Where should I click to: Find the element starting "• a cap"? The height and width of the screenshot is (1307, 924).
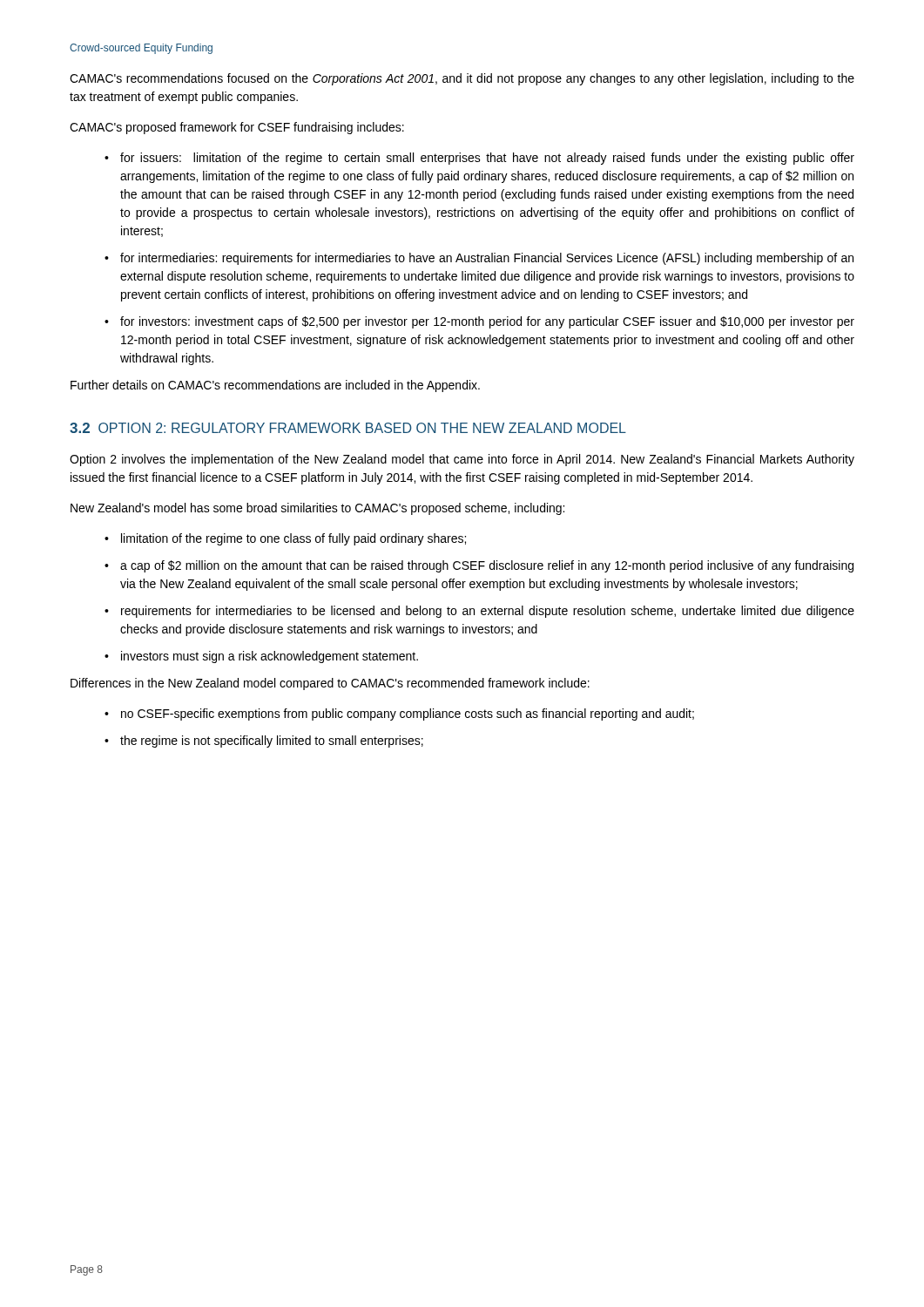pos(479,575)
